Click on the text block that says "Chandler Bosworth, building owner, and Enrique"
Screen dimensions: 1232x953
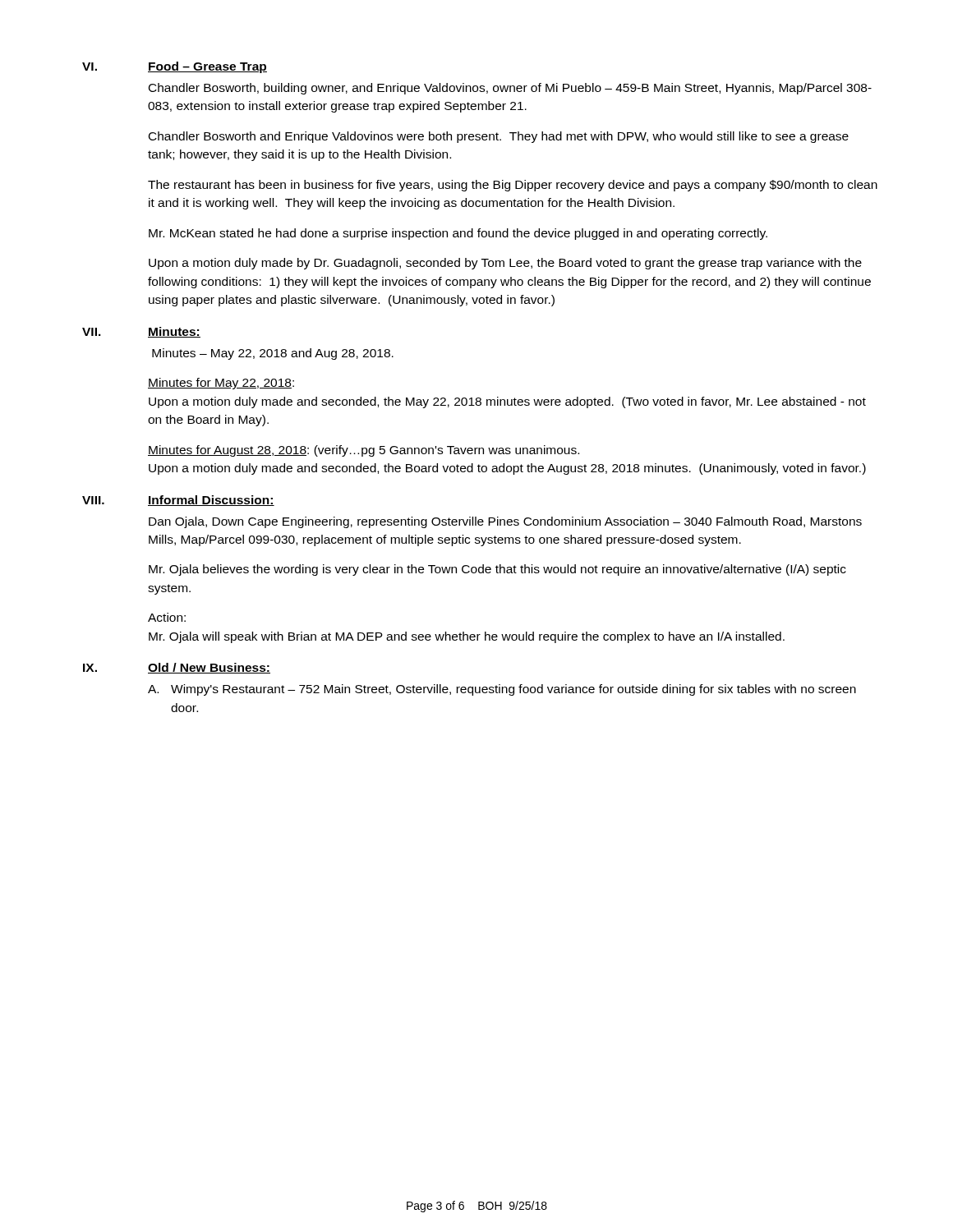tap(510, 97)
